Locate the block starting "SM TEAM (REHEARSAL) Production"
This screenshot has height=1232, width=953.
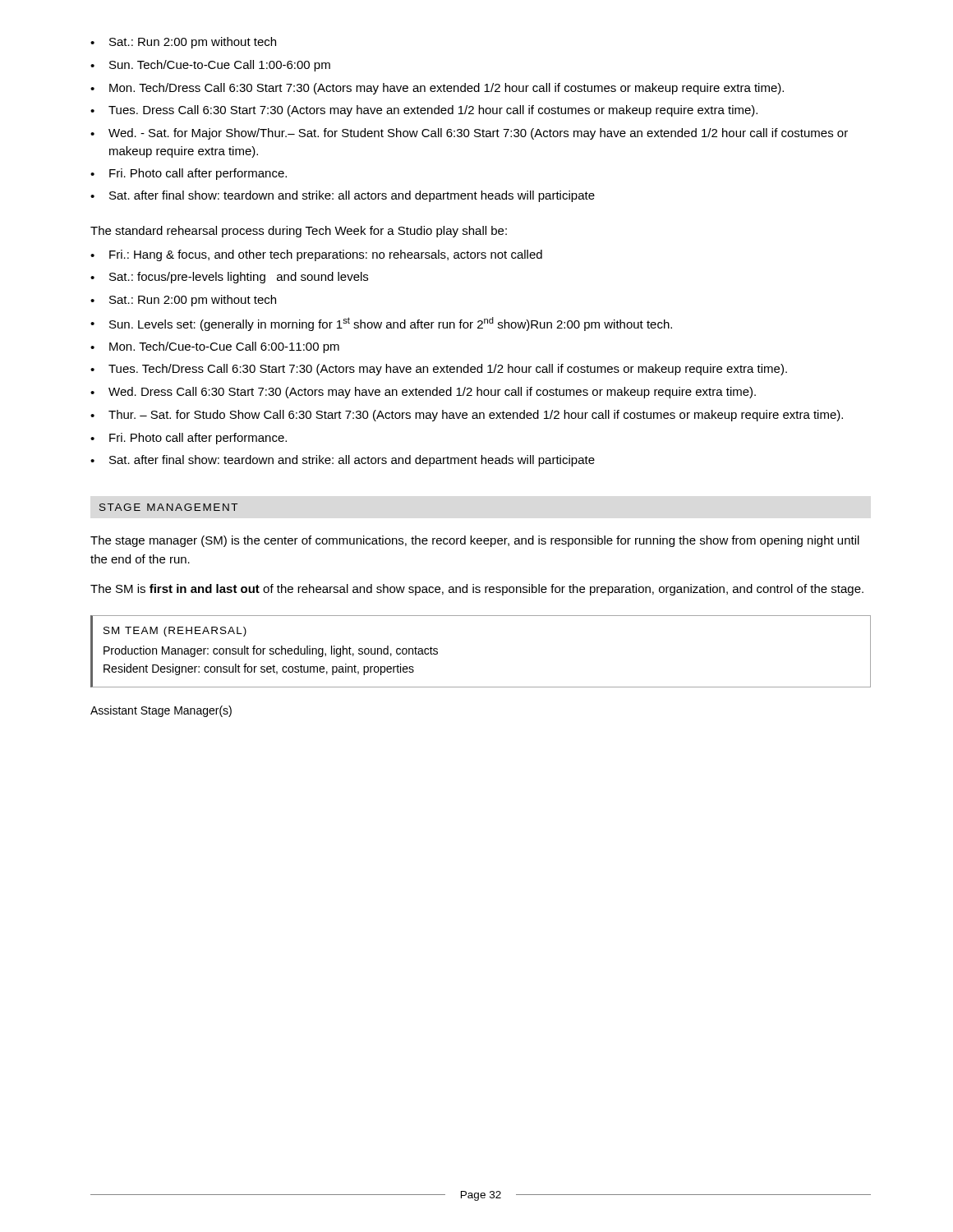(x=175, y=632)
